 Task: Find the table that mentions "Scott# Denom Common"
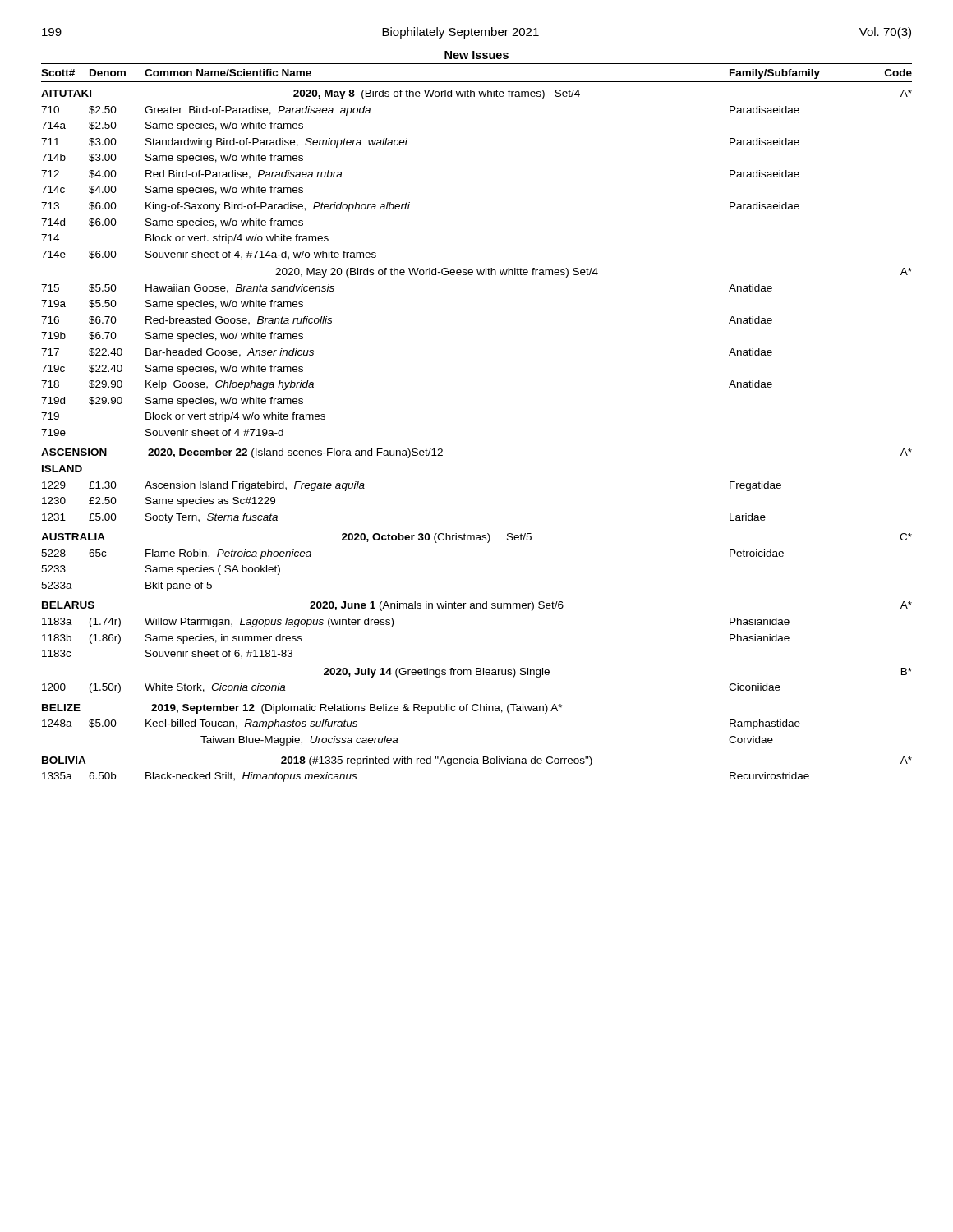pos(476,424)
